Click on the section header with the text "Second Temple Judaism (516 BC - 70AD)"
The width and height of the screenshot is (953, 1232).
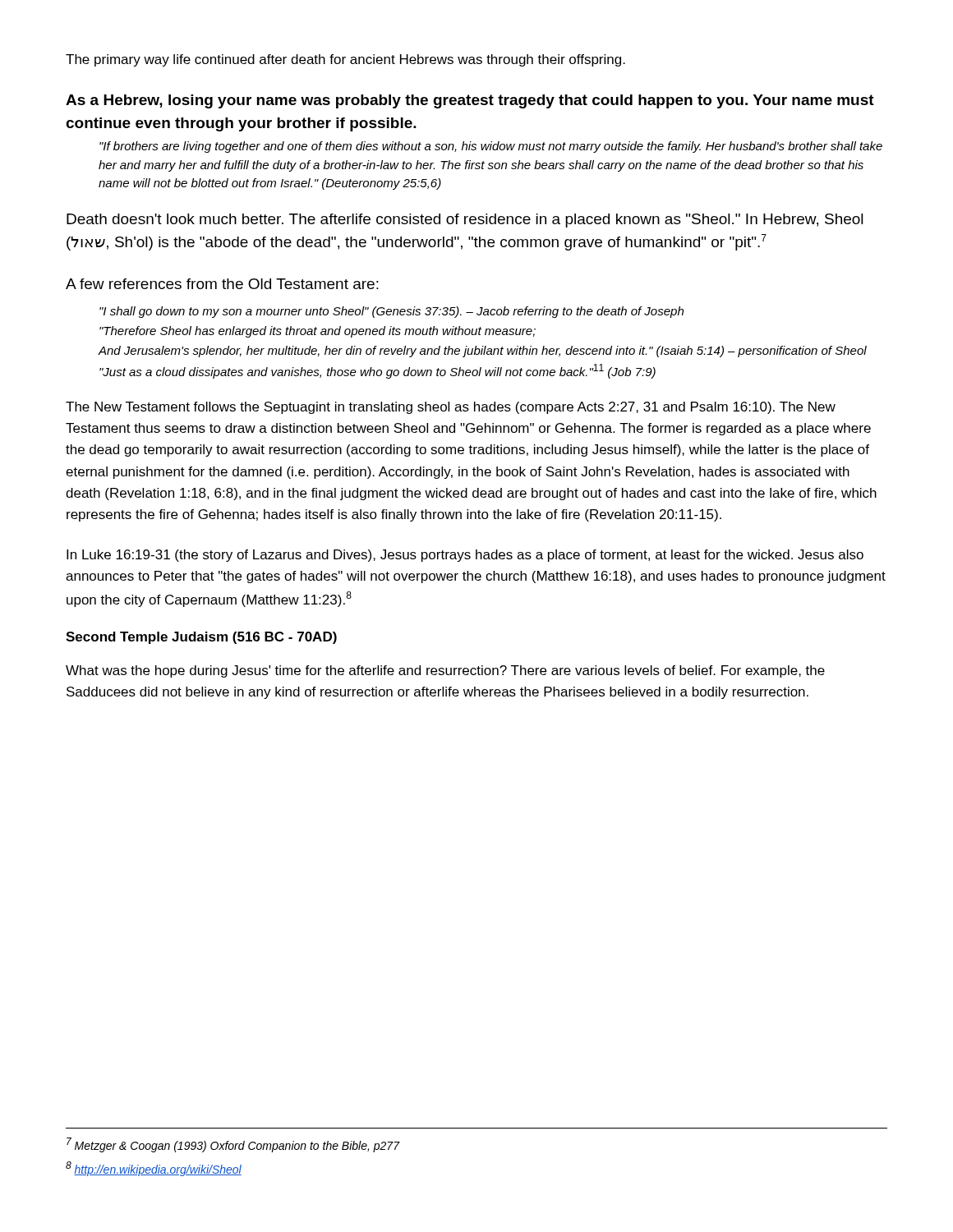(x=201, y=637)
